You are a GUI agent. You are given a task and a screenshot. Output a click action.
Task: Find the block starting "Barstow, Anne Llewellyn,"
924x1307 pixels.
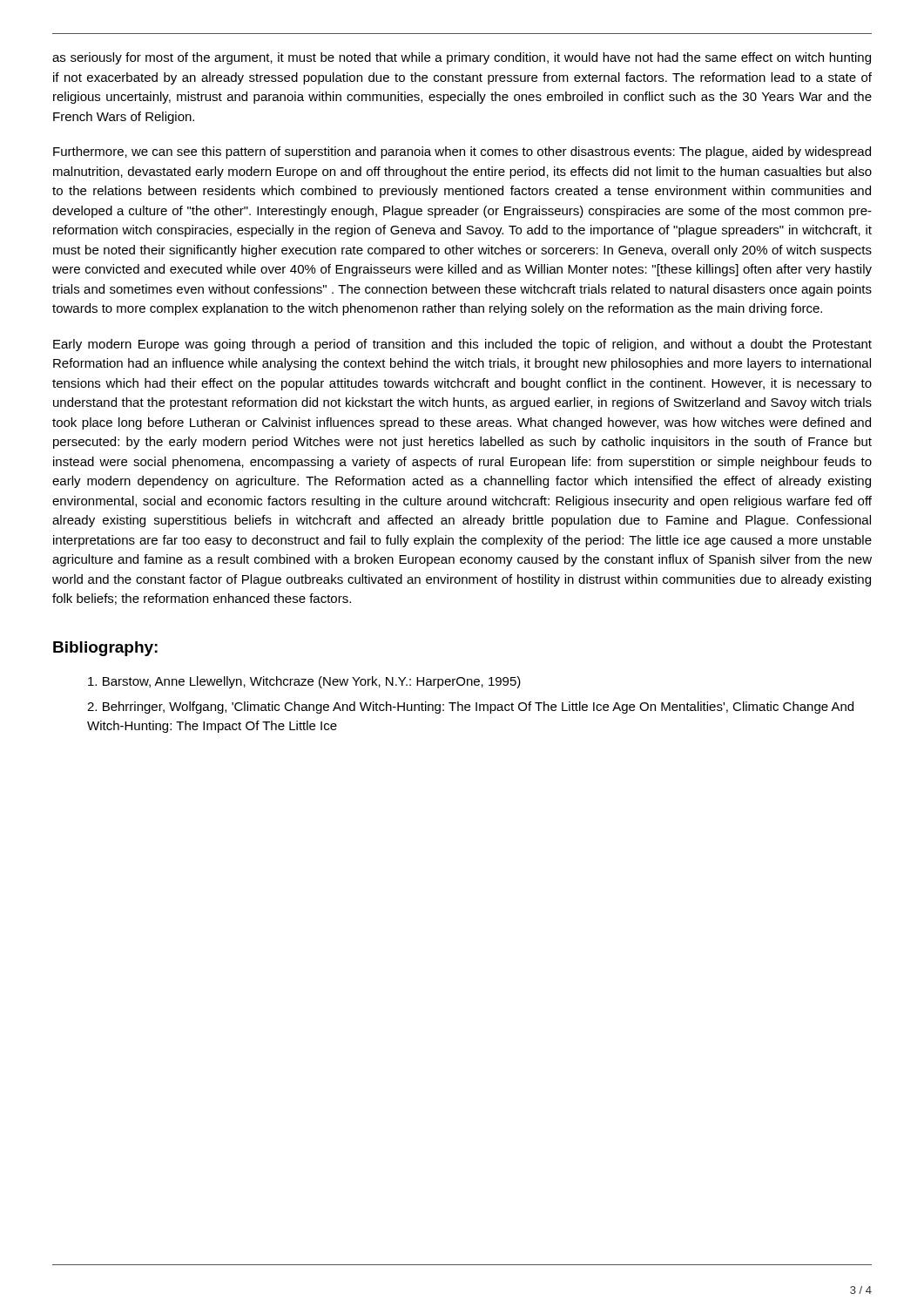[x=304, y=681]
